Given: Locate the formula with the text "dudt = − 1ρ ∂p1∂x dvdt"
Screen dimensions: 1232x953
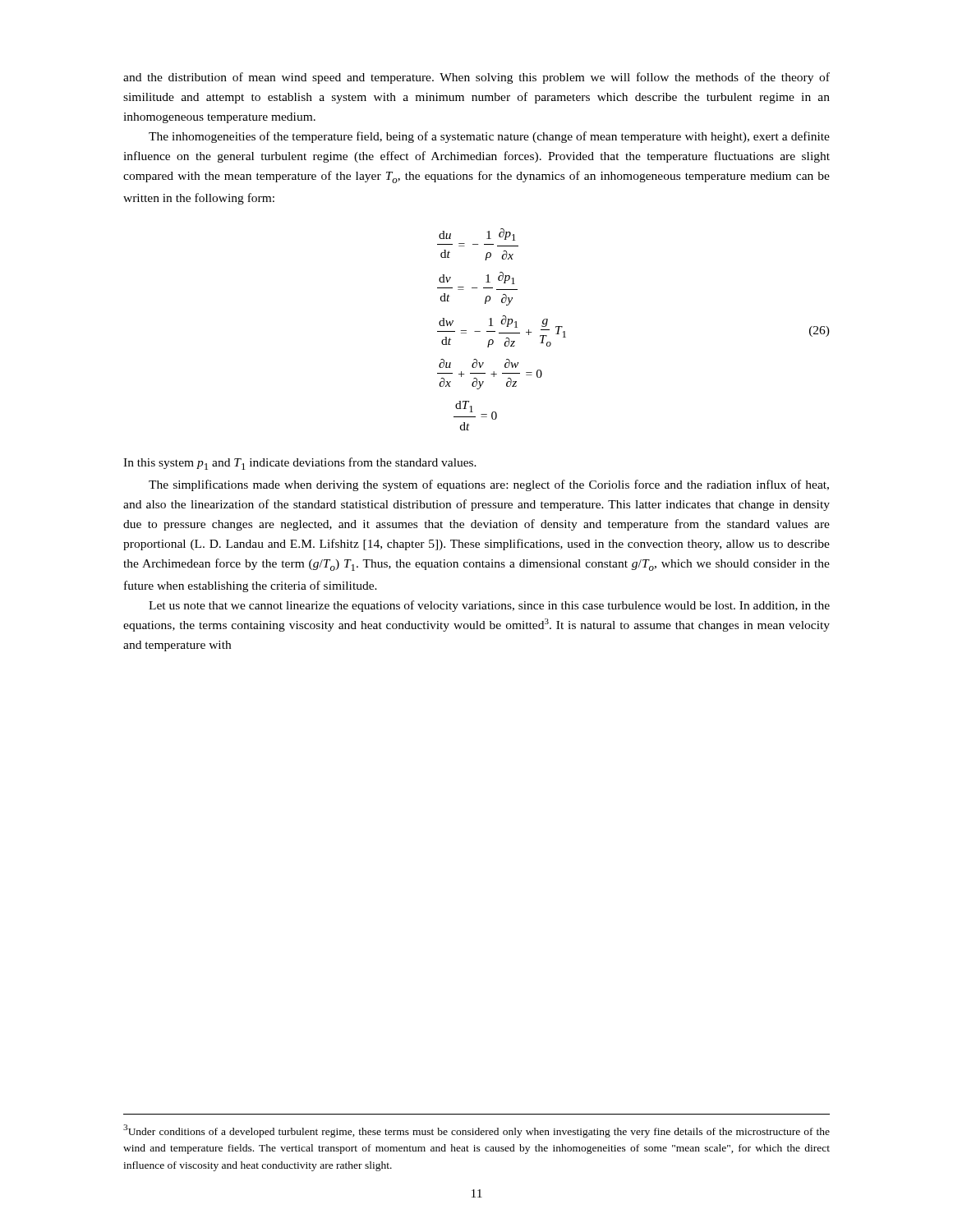Looking at the screenshot, I should point(504,234).
